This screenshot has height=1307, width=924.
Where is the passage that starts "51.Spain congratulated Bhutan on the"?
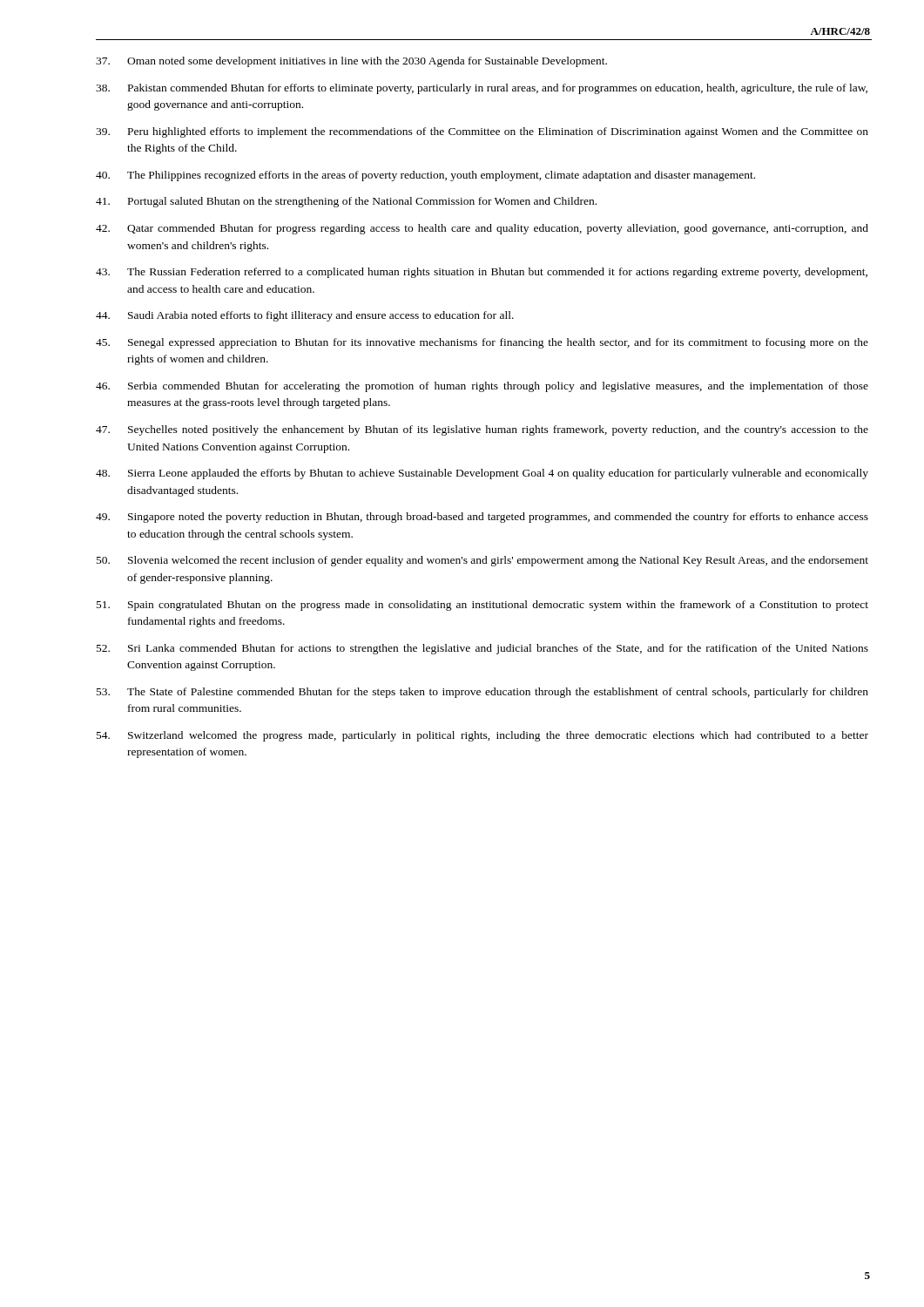pyautogui.click(x=482, y=613)
